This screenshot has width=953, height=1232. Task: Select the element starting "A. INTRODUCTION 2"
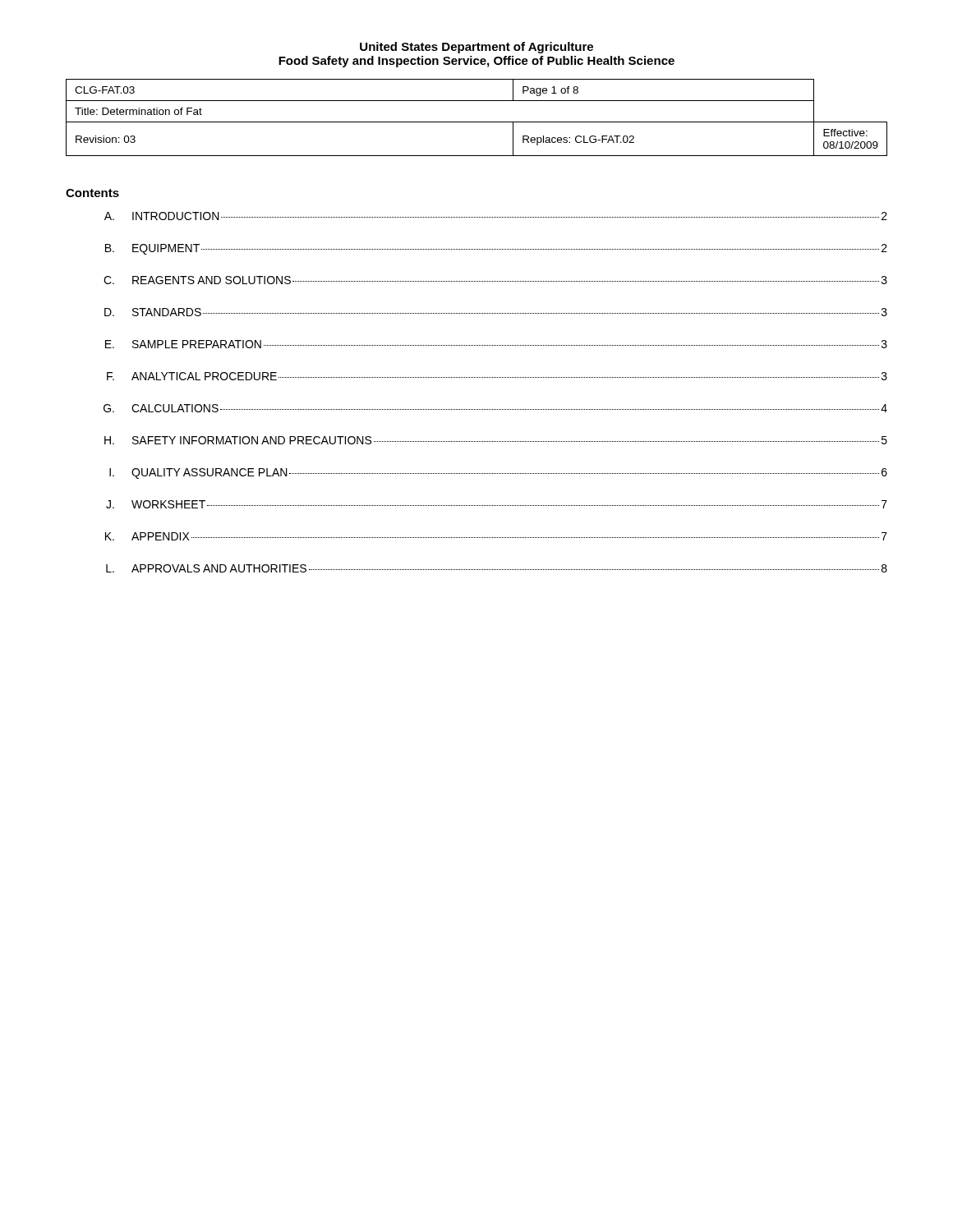tap(476, 216)
